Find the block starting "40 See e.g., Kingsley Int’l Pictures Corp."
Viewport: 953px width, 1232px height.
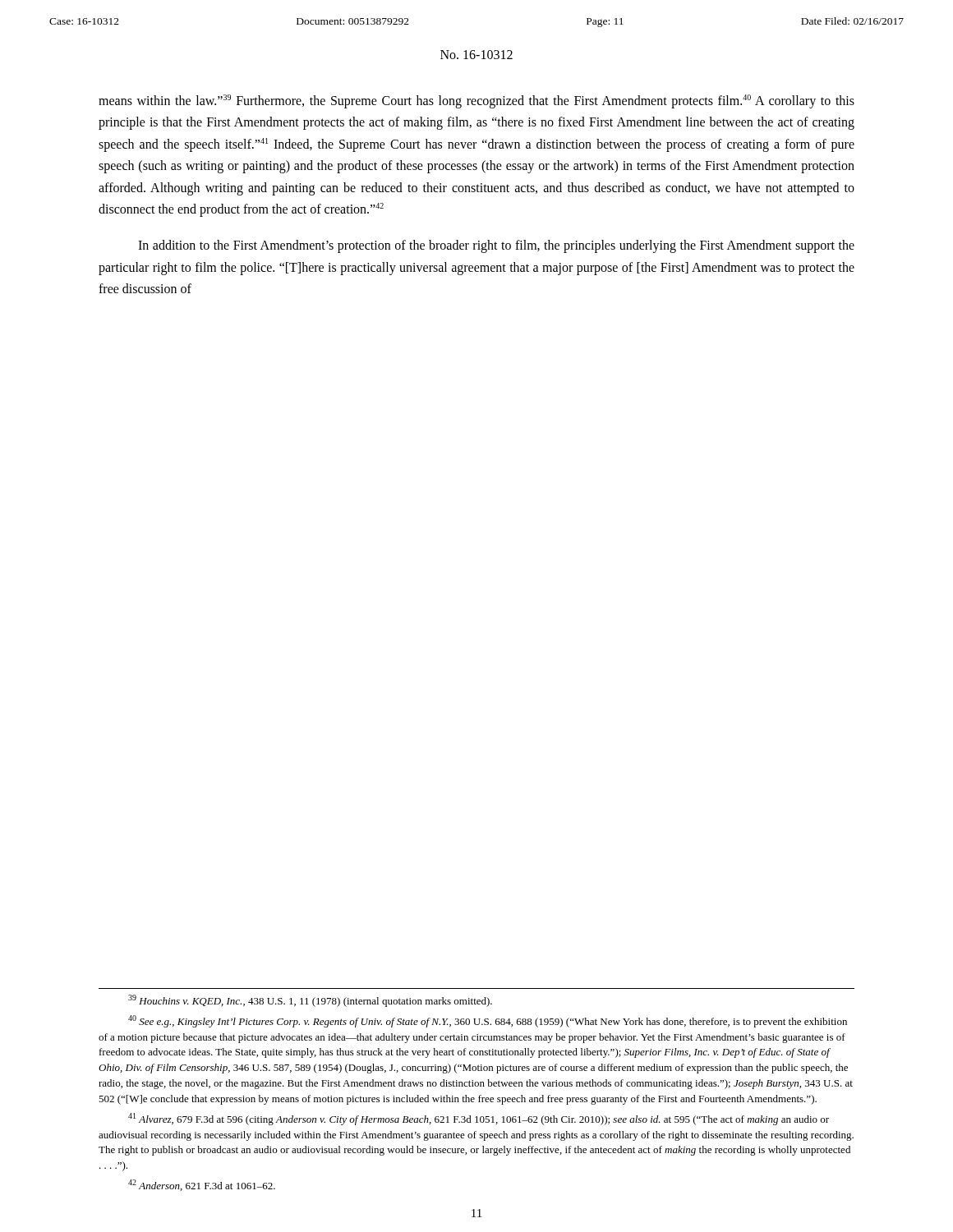(x=476, y=1059)
